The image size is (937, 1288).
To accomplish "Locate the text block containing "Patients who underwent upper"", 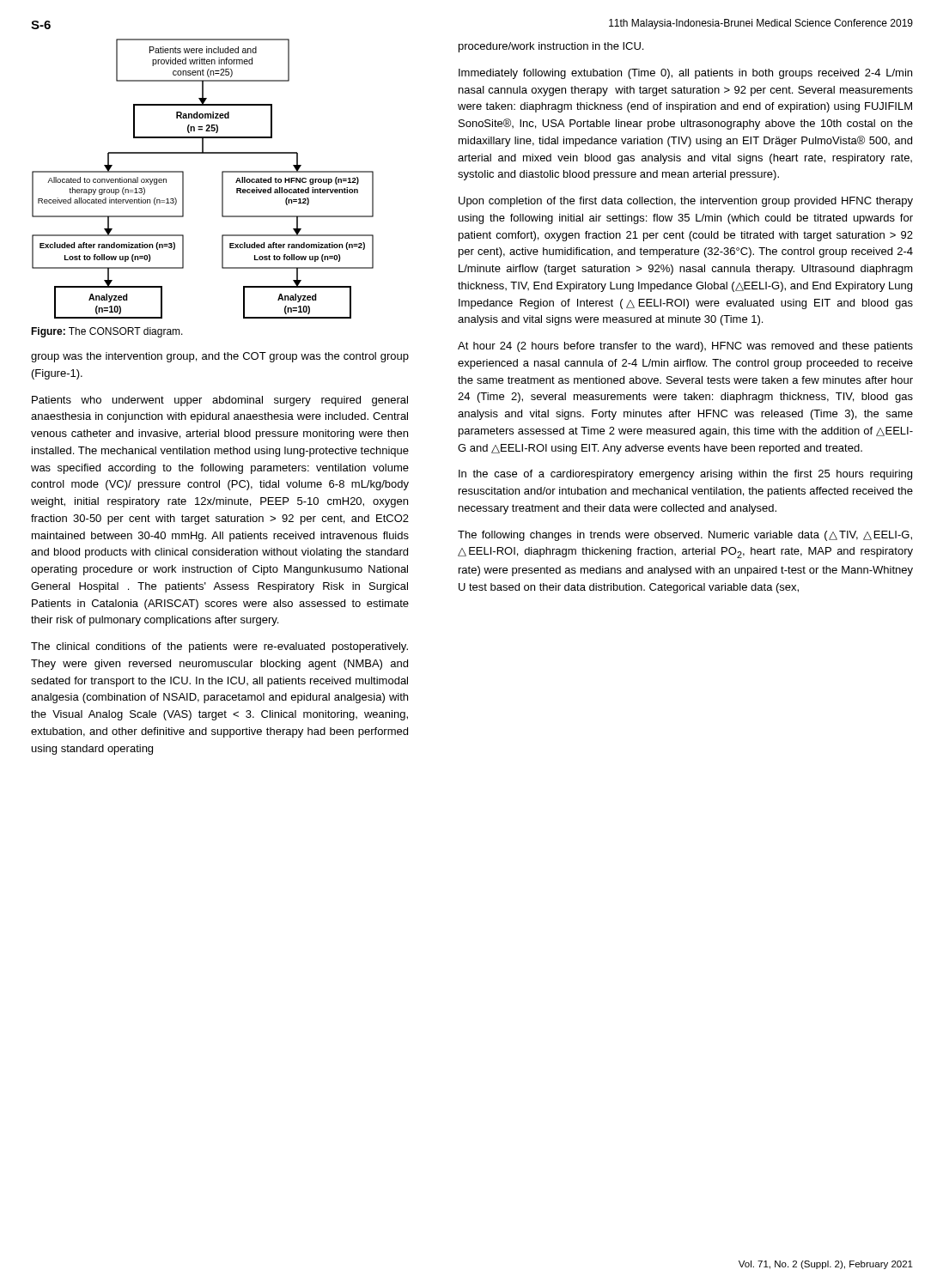I will point(220,510).
